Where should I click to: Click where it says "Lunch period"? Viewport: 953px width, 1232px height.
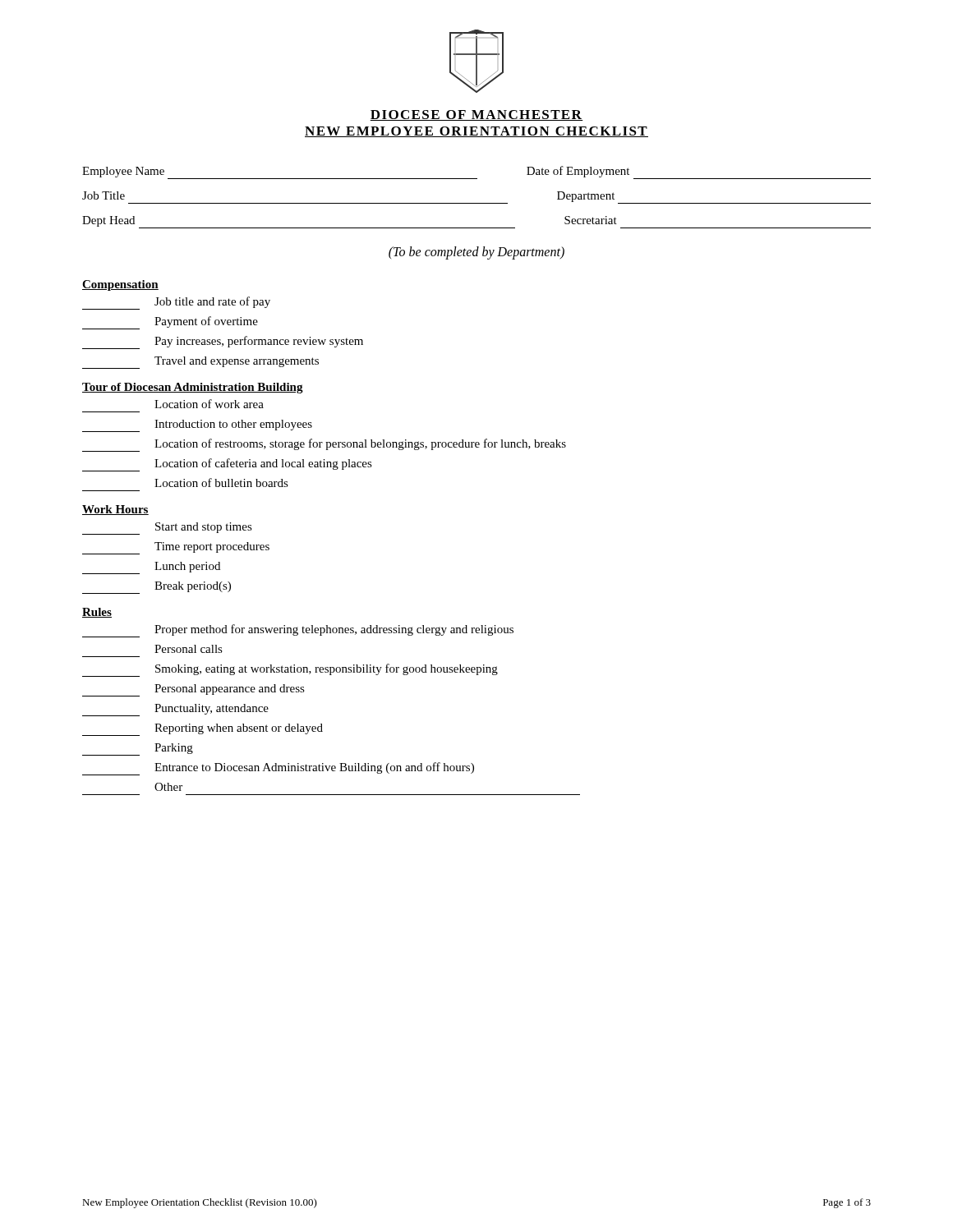pos(151,568)
